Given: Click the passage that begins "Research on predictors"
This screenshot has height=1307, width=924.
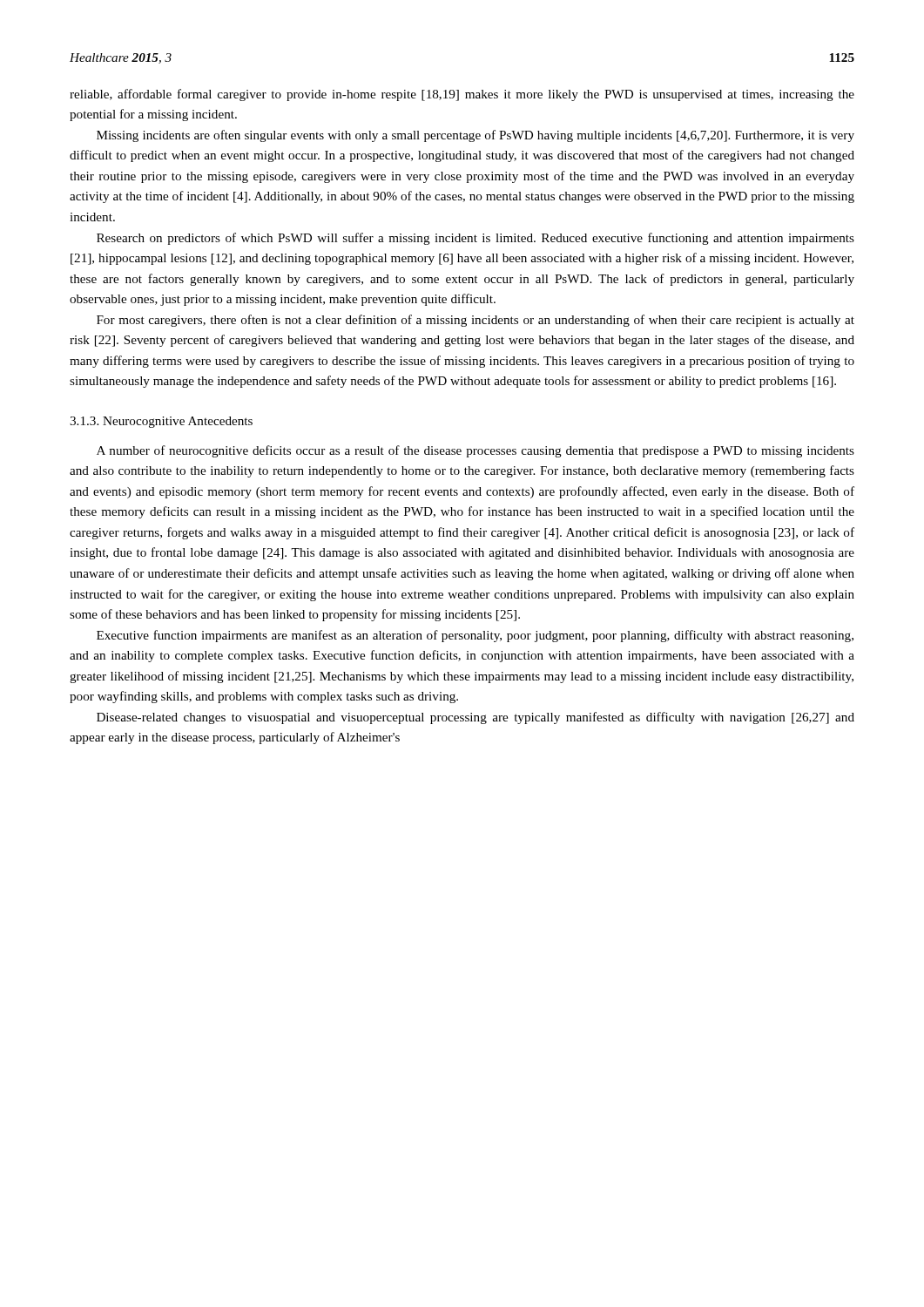Looking at the screenshot, I should 462,268.
